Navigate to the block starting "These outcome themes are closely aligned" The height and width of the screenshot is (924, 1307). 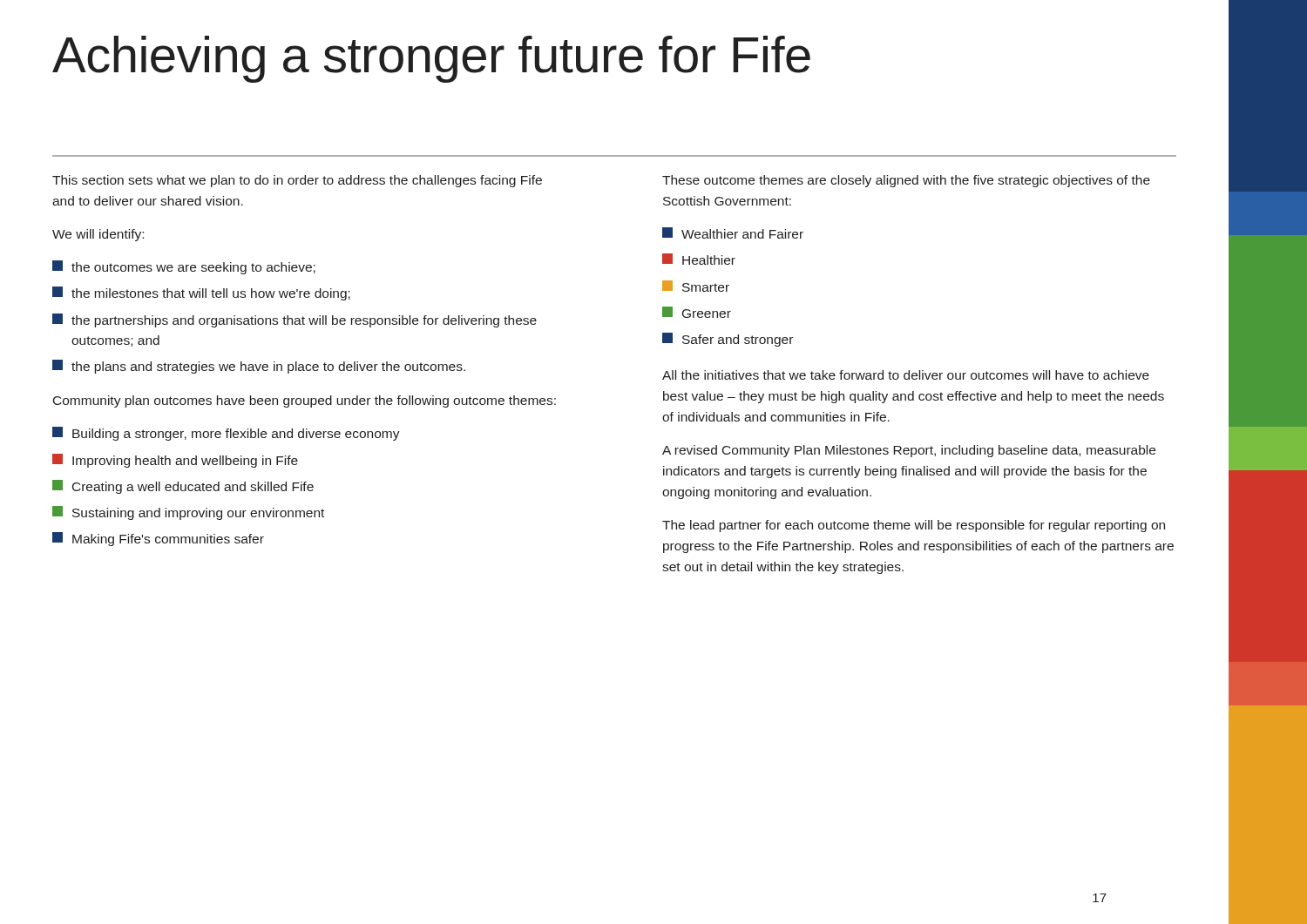[x=919, y=191]
